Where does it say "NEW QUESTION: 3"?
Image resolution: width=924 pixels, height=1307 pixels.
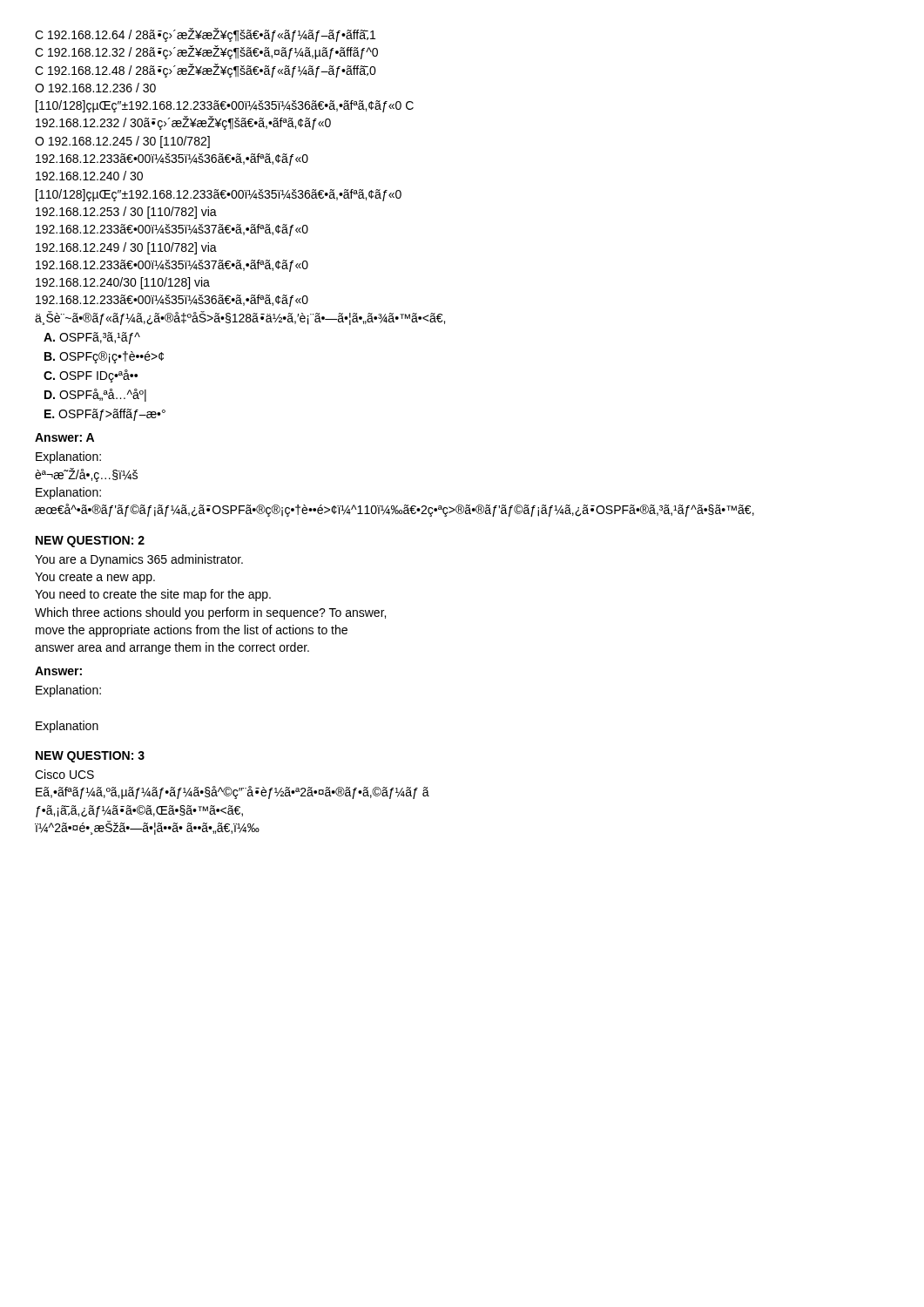pyautogui.click(x=90, y=755)
